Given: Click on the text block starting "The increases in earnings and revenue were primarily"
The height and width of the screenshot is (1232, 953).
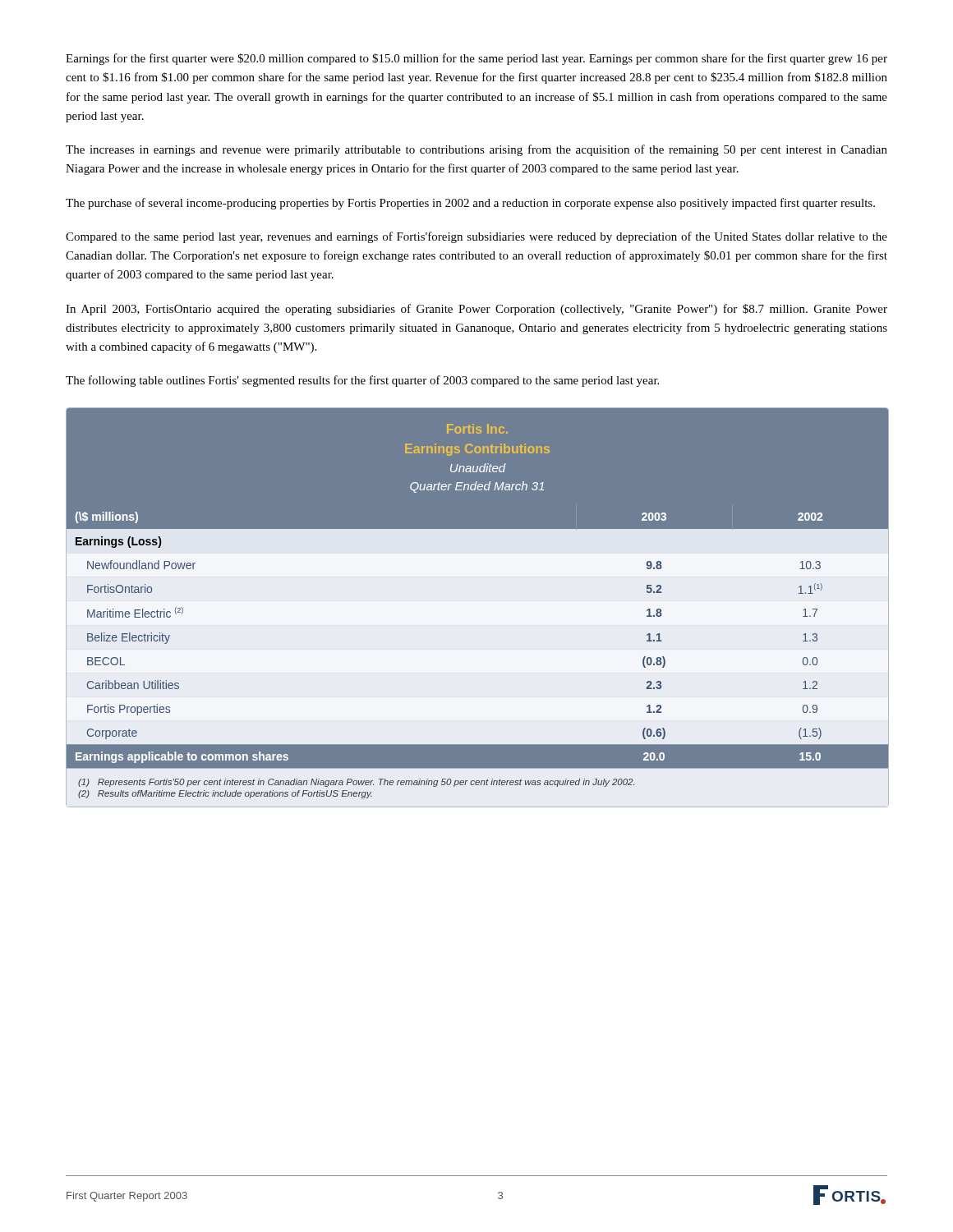Looking at the screenshot, I should click(476, 159).
